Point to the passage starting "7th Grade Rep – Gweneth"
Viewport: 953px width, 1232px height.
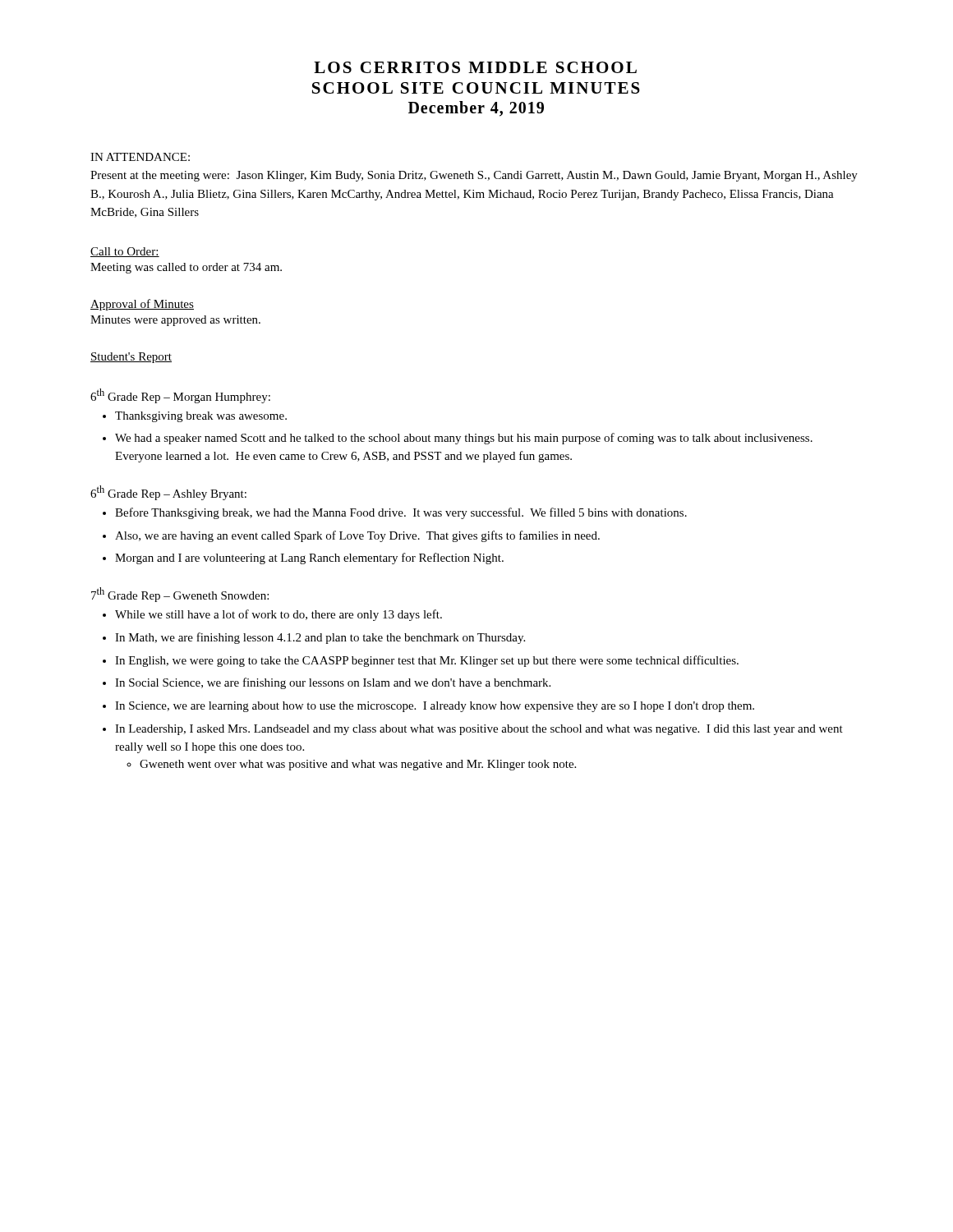[x=180, y=594]
